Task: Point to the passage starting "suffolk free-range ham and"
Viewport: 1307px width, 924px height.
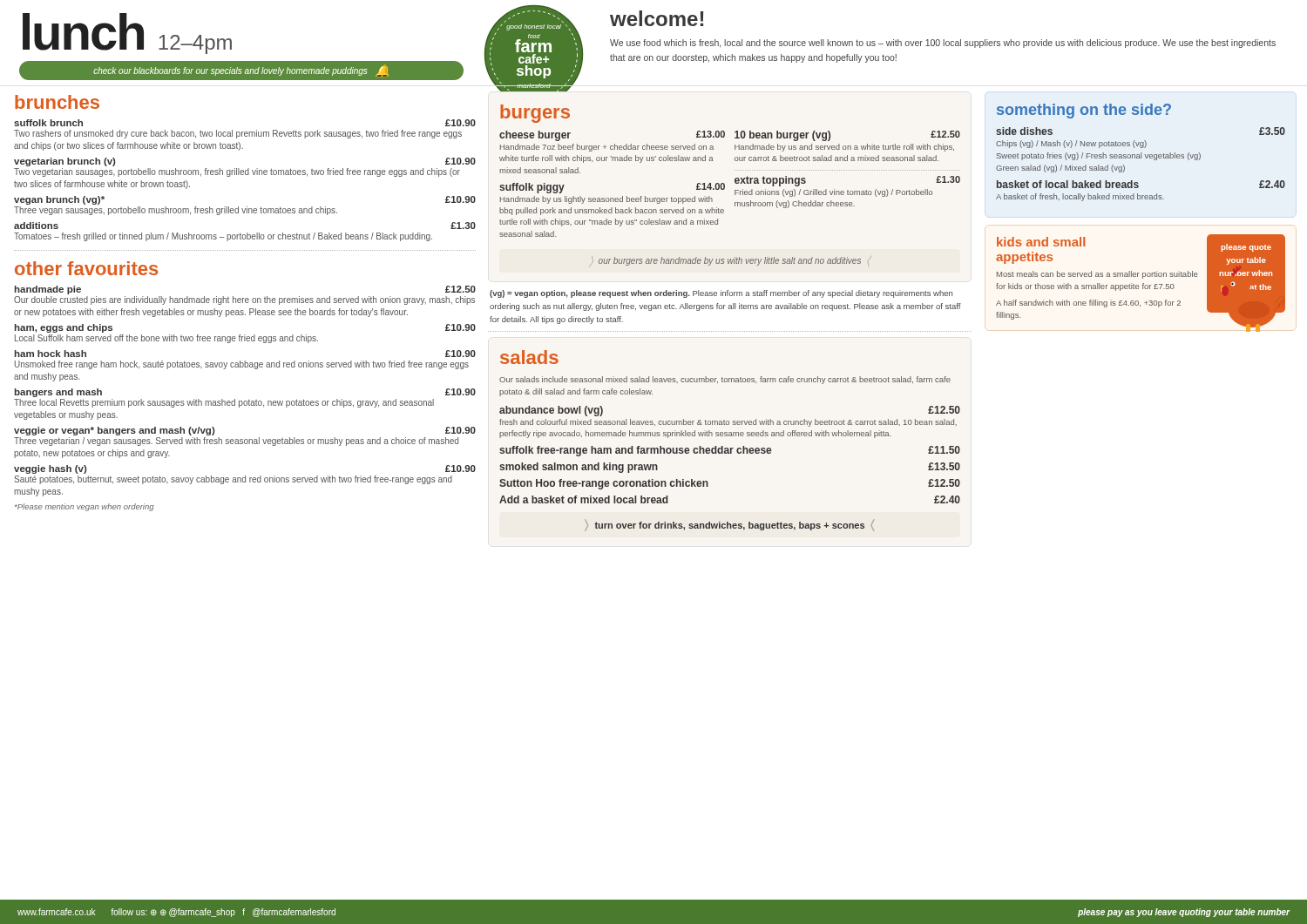Action: 730,451
